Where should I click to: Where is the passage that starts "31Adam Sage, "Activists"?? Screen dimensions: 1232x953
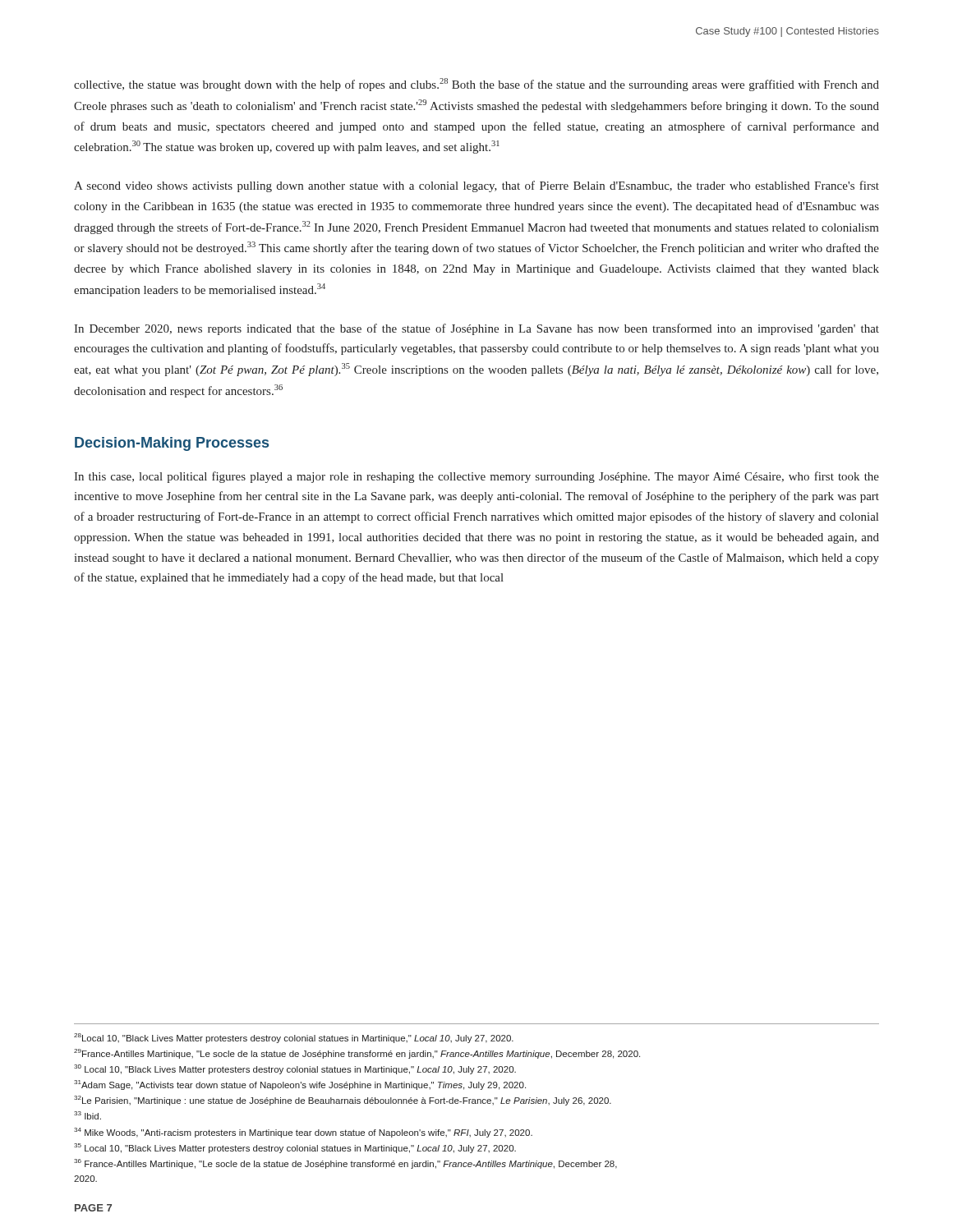[x=300, y=1084]
